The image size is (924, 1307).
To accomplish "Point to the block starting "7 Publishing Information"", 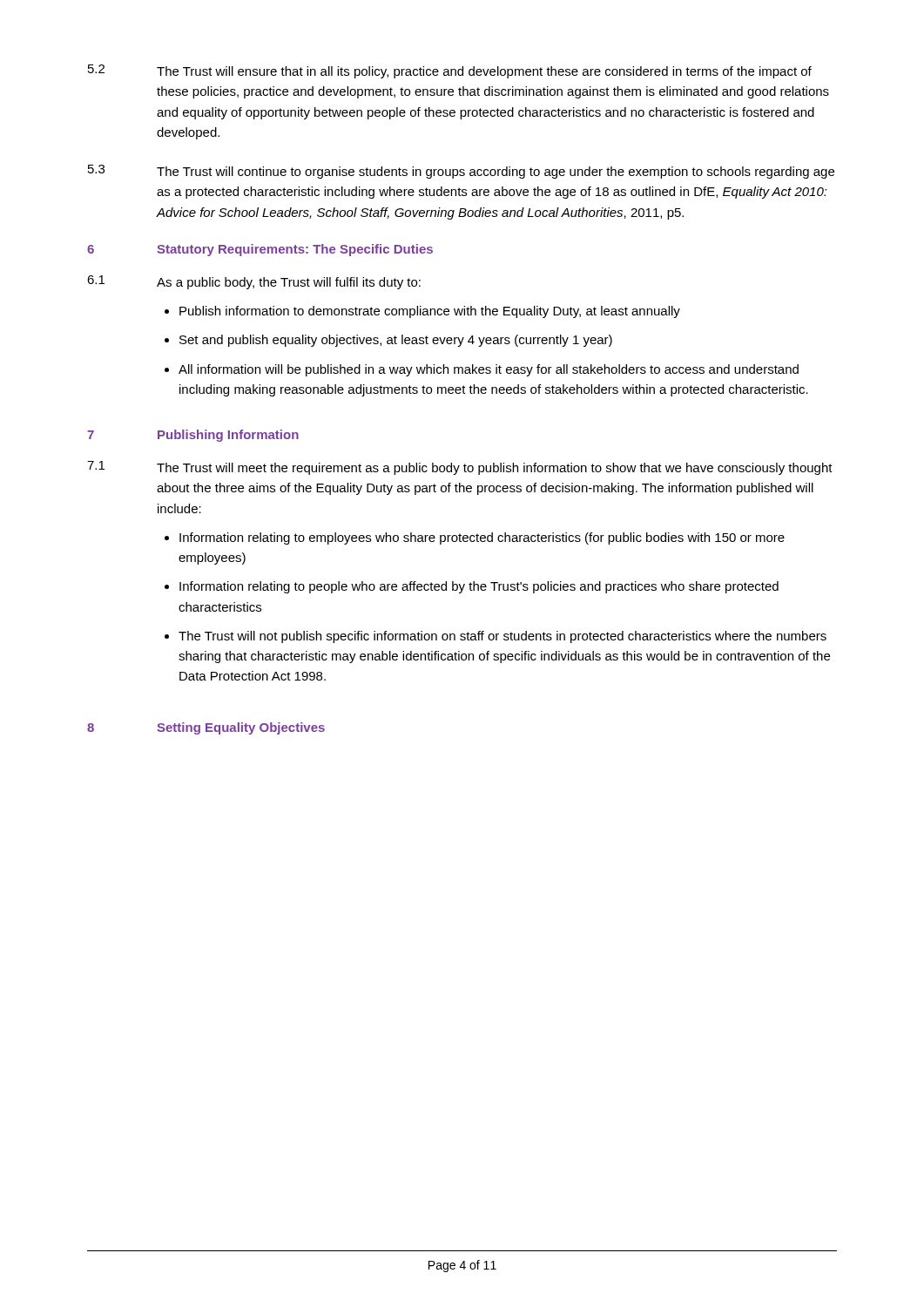I will (x=193, y=434).
